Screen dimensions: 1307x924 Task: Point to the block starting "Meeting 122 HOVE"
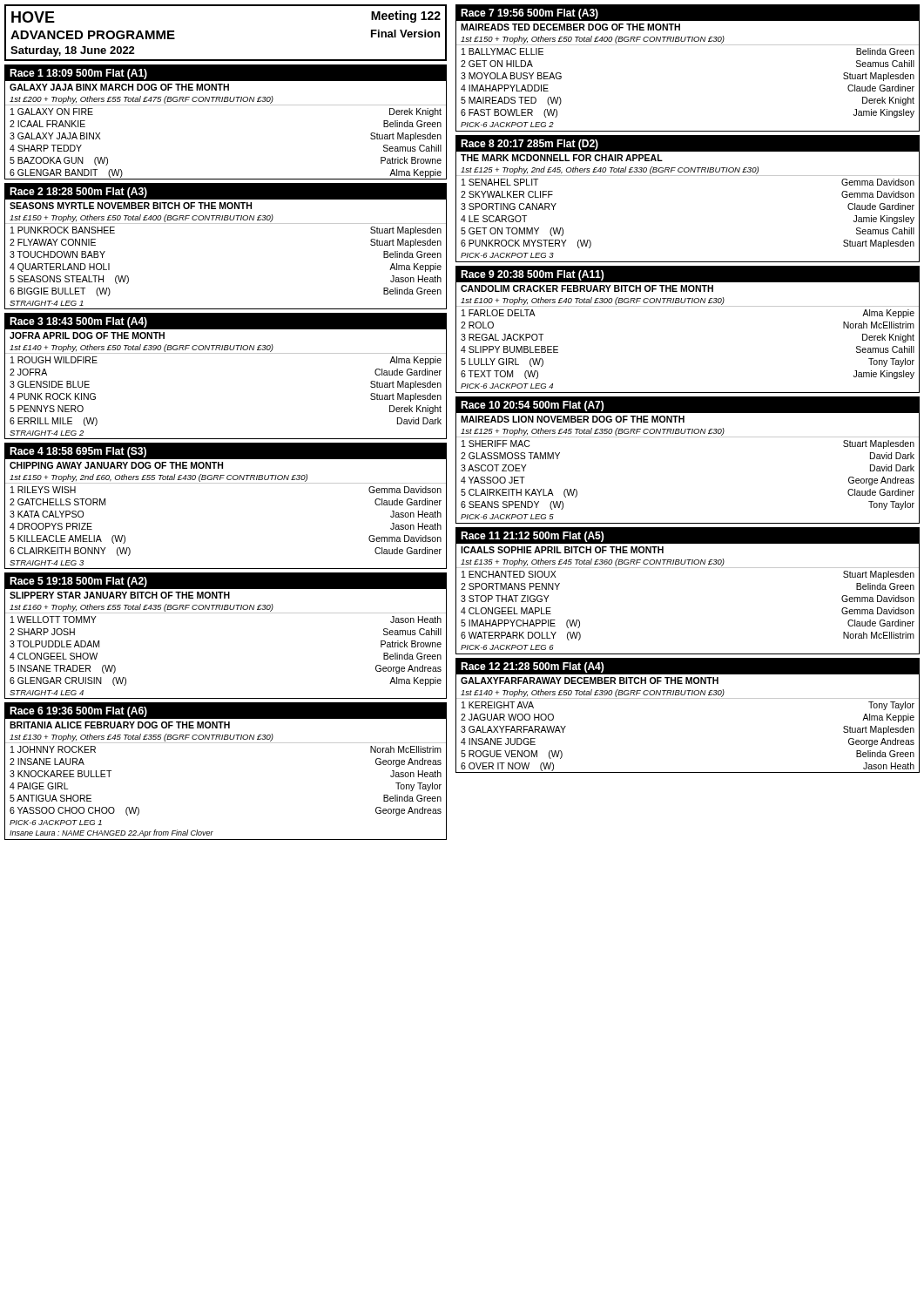point(33,16)
